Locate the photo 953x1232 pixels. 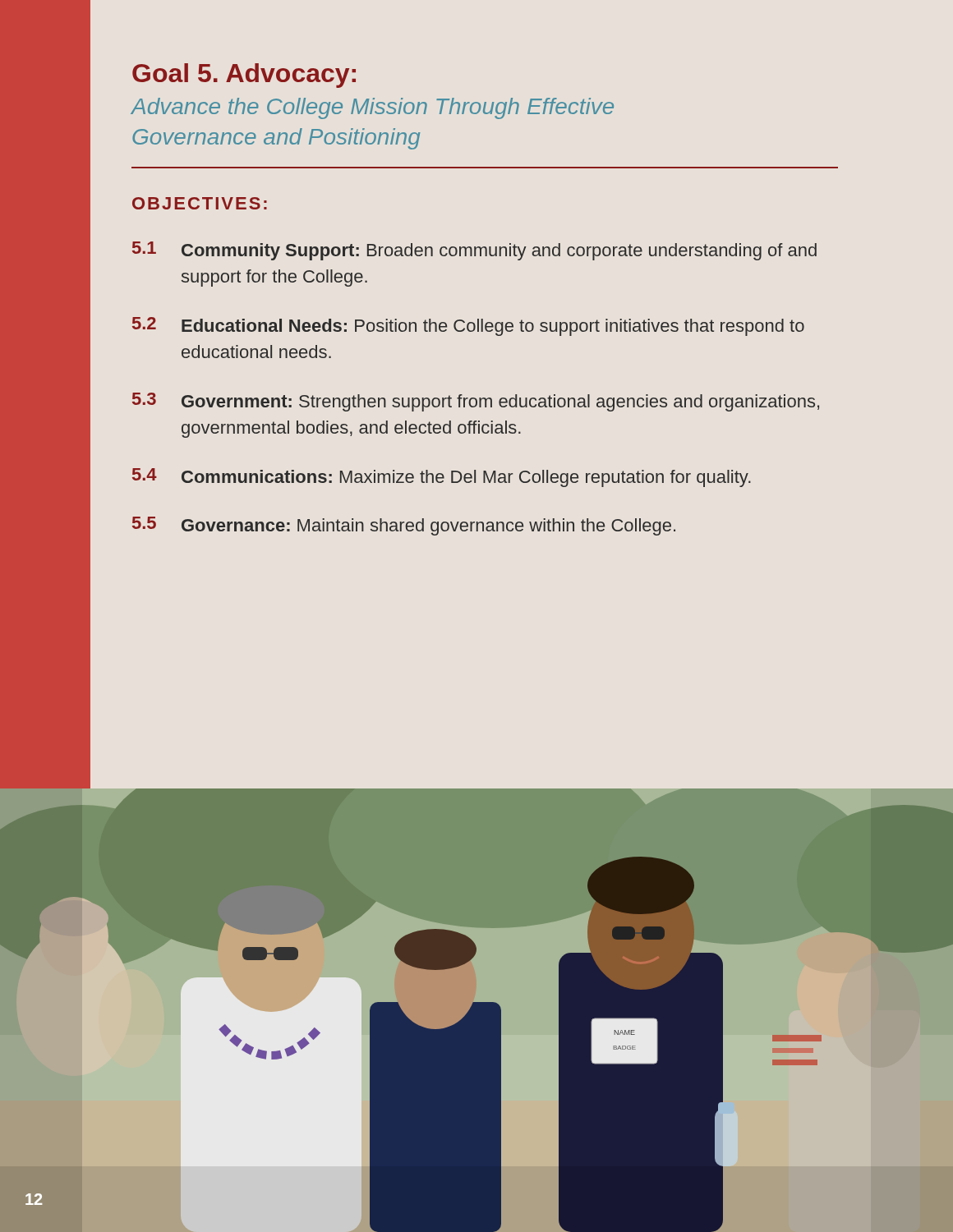(x=476, y=1010)
